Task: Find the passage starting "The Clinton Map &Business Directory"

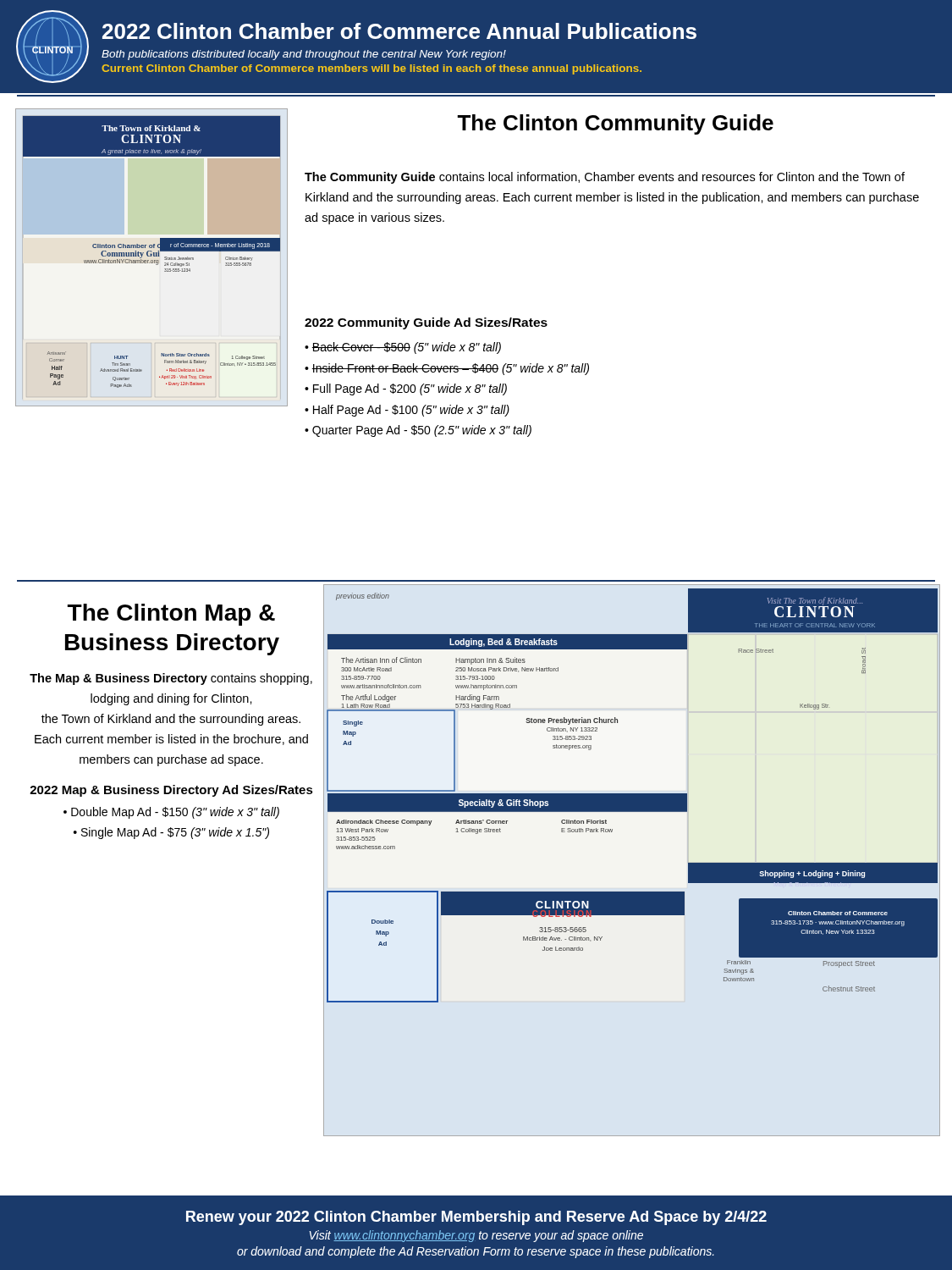Action: click(171, 627)
